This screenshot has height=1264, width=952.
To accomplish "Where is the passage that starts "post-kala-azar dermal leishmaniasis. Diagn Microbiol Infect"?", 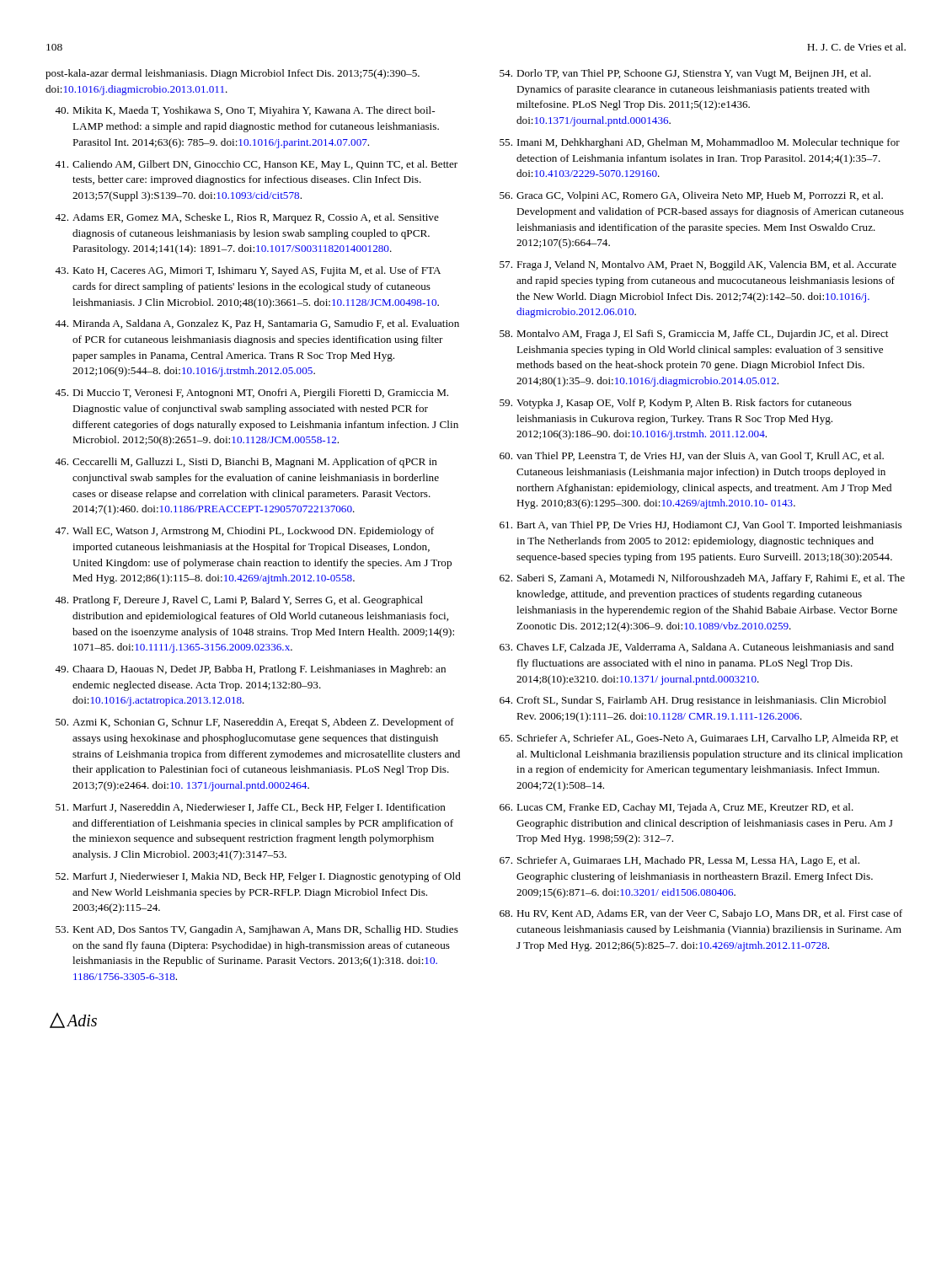I will 254,82.
